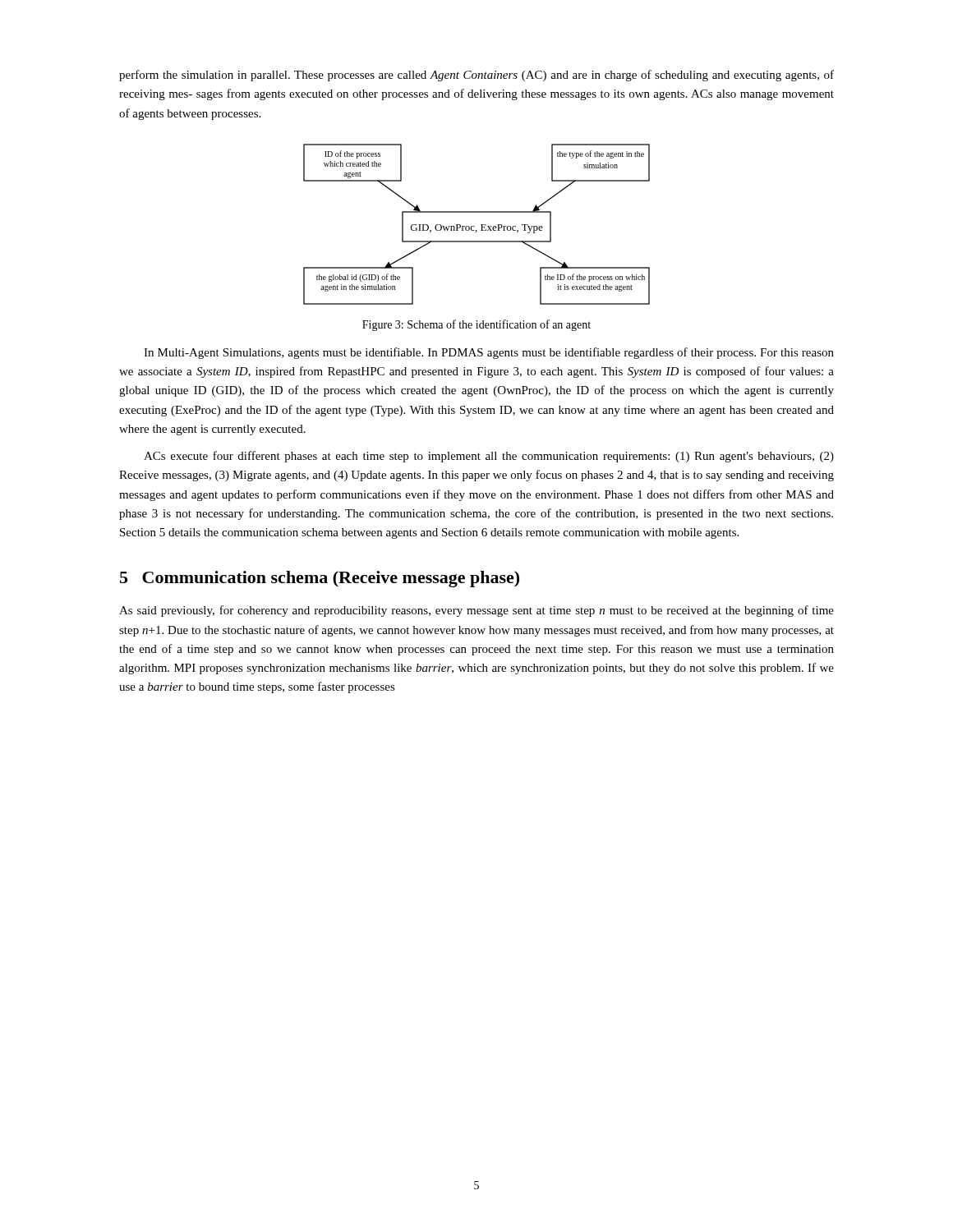Screen dimensions: 1232x953
Task: Click on the caption containing "Figure 3: Schema of the"
Action: pyautogui.click(x=476, y=325)
